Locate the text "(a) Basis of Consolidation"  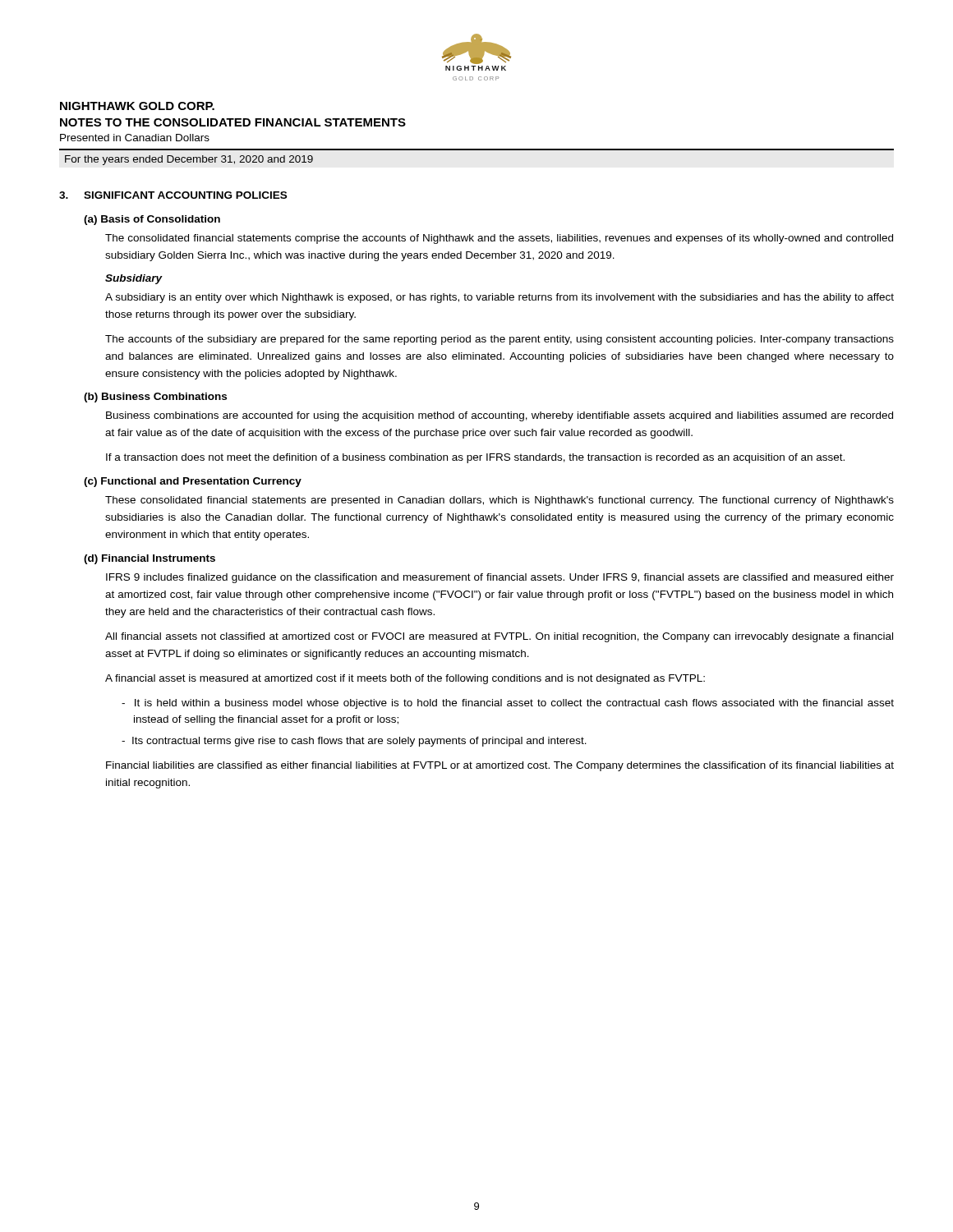point(152,219)
